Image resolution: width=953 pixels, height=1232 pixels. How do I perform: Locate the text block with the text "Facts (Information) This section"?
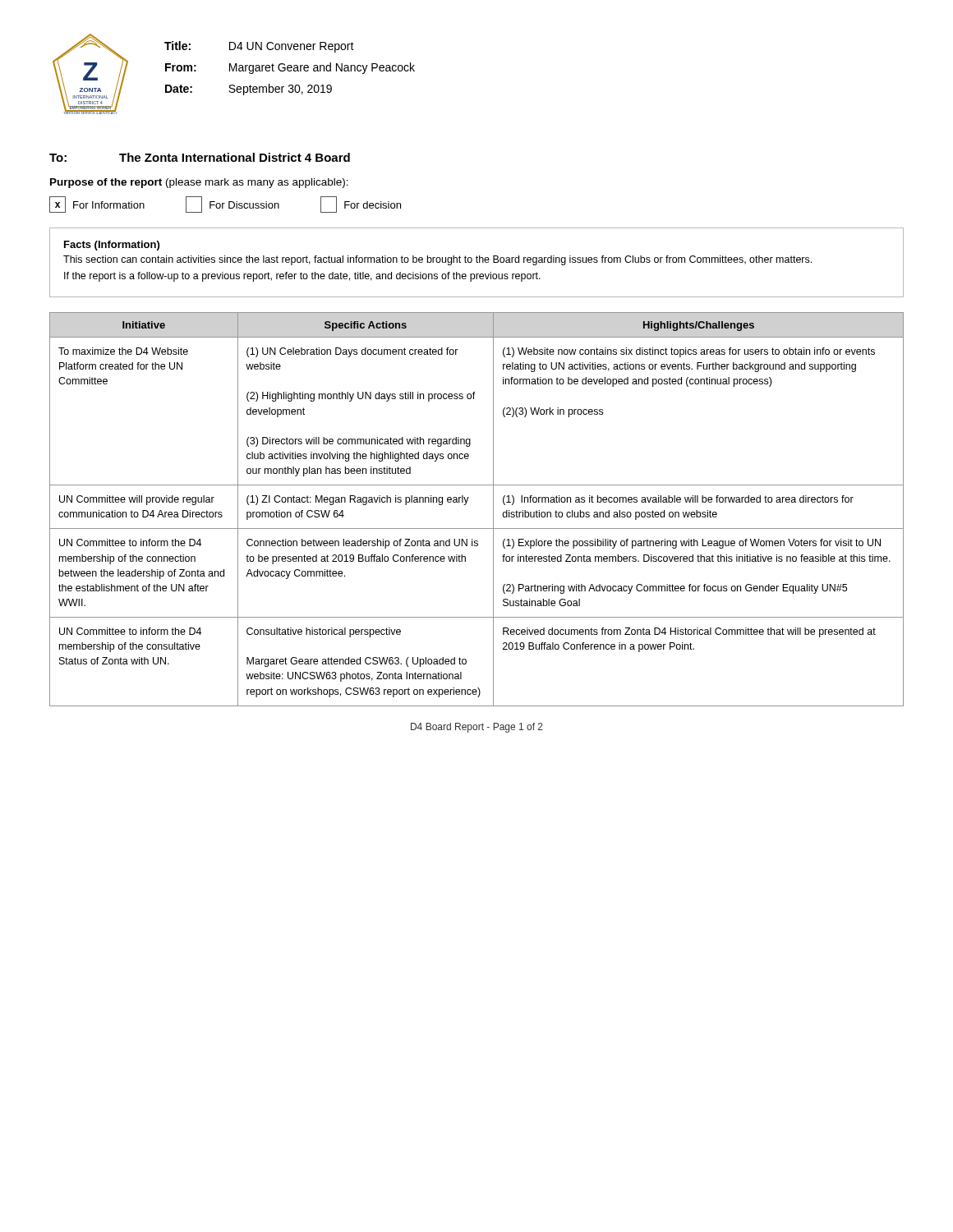coord(476,260)
